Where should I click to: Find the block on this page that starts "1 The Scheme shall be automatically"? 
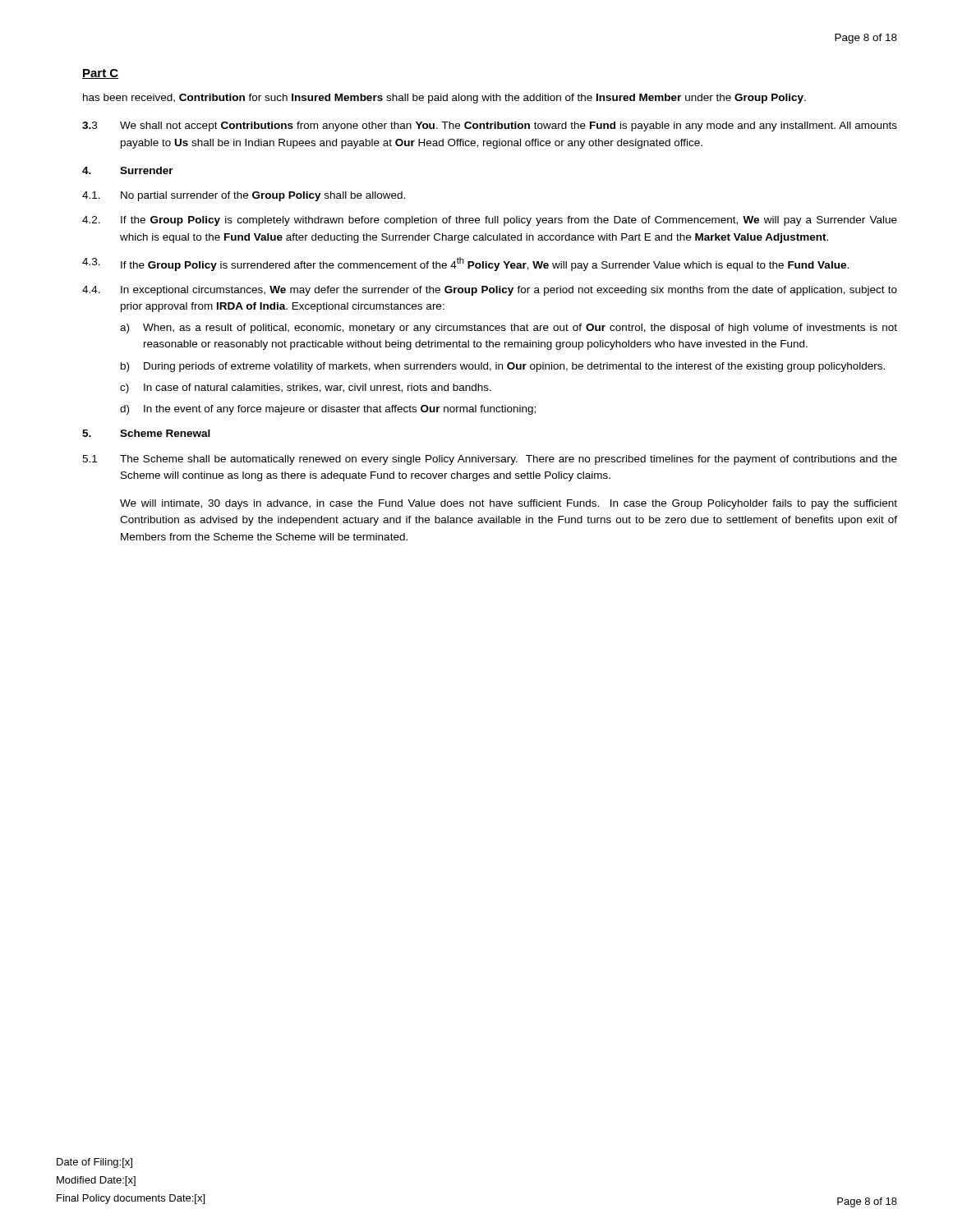(490, 467)
